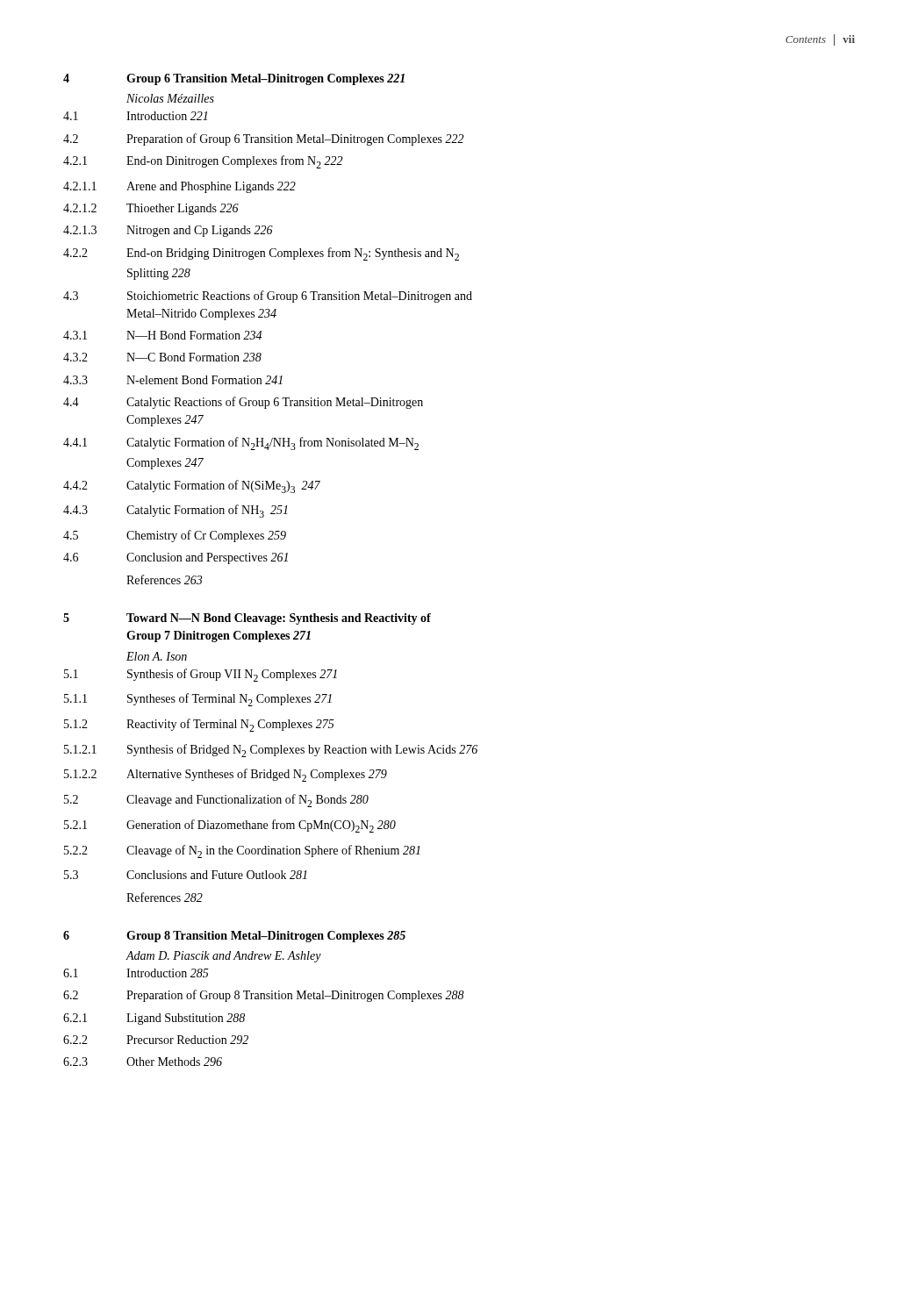918x1316 pixels.
Task: Navigate to the text block starting "4.2.1.2 Thioether Ligands 226"
Action: coord(151,209)
